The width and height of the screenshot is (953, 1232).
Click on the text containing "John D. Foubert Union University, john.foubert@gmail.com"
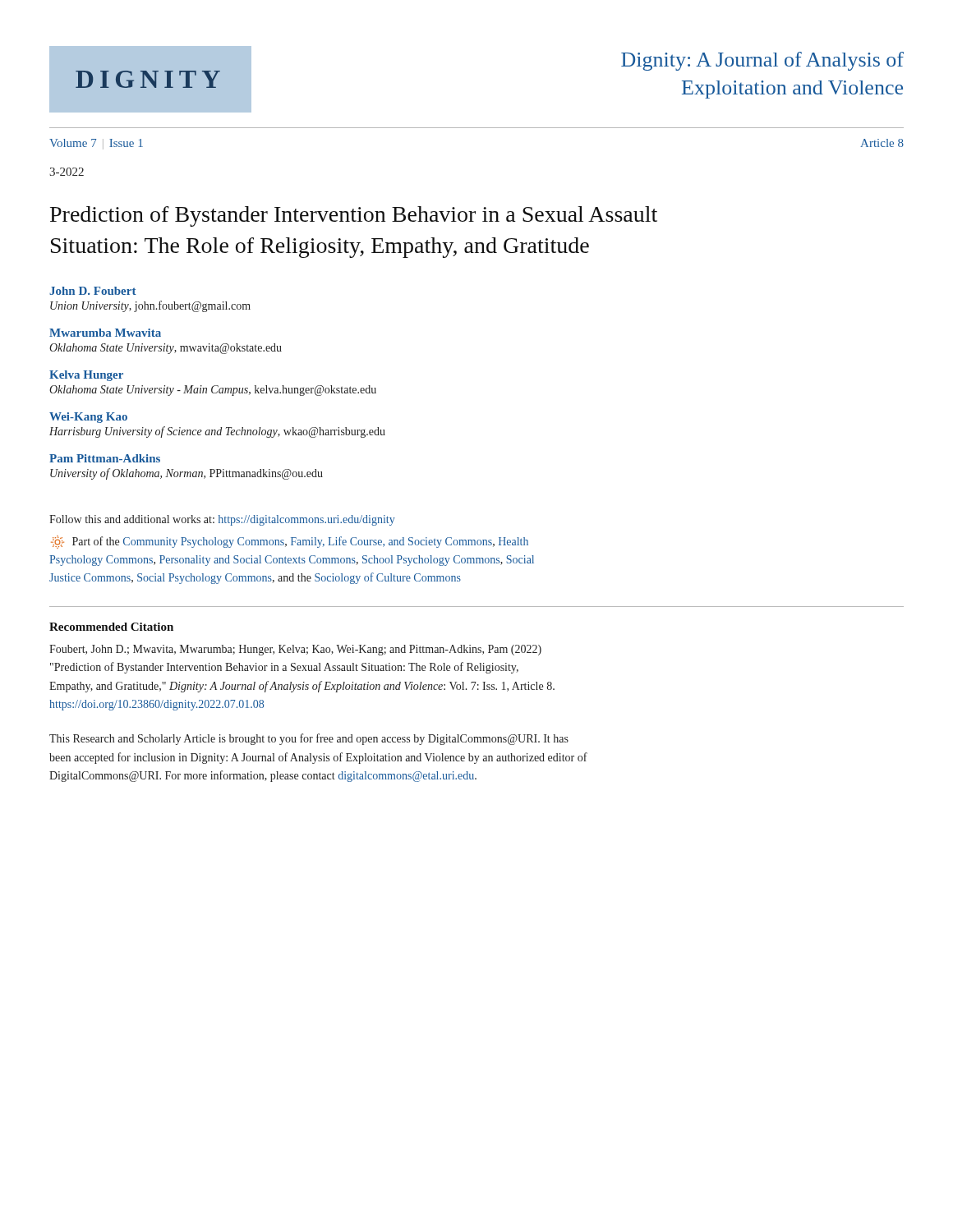[x=93, y=291]
